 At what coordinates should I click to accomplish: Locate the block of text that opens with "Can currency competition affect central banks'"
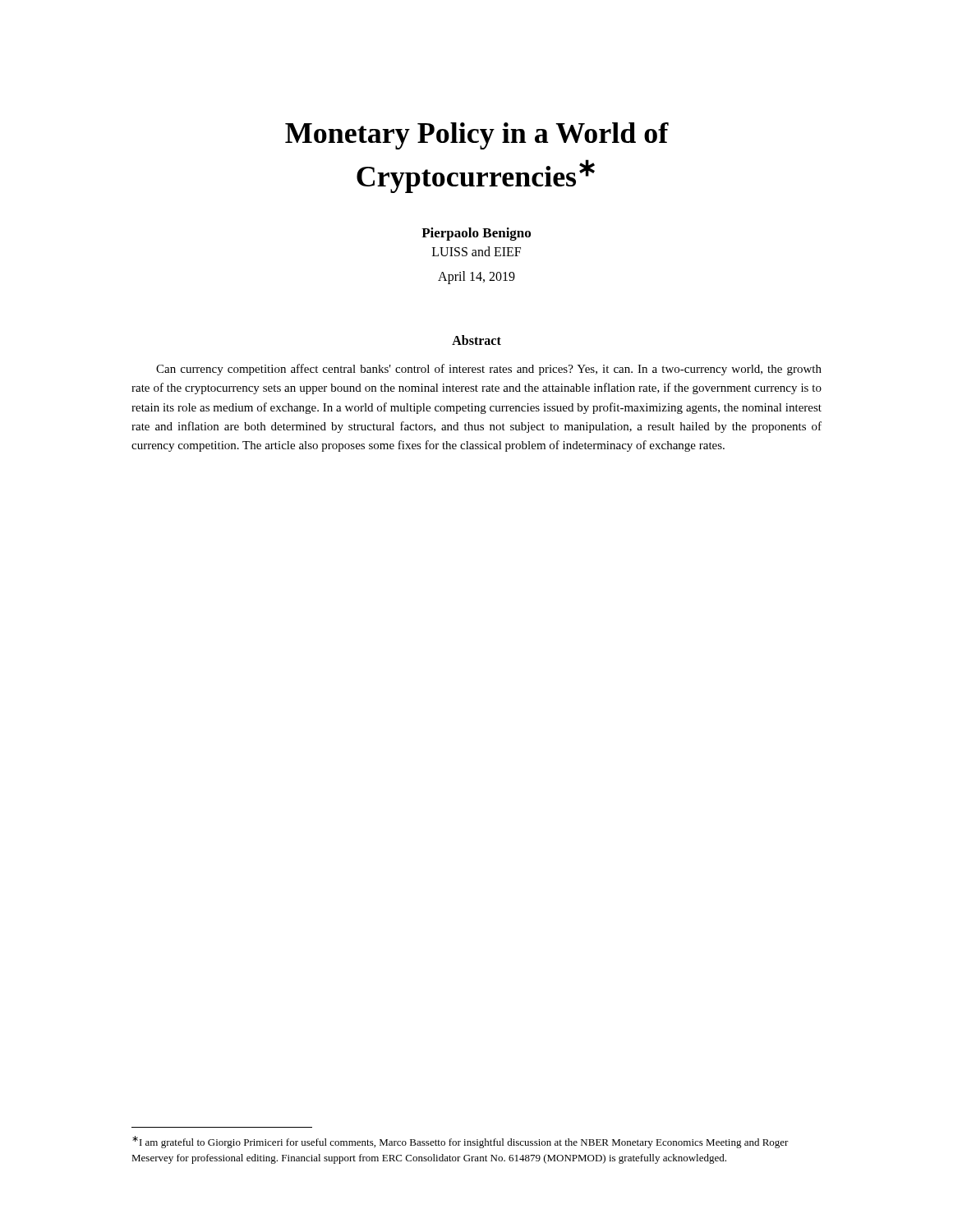coord(476,407)
